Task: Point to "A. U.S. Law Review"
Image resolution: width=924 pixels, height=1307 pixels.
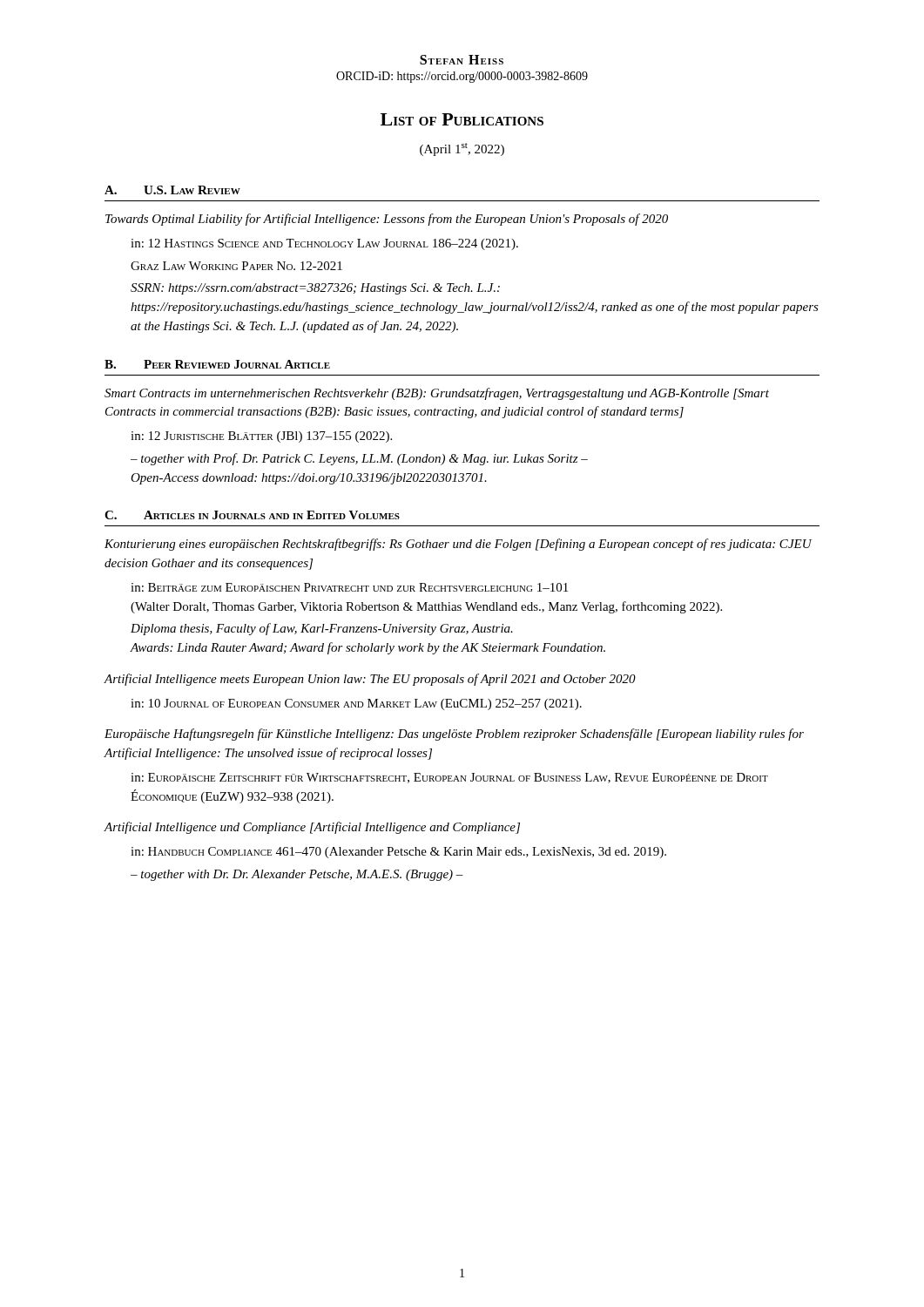Action: tap(172, 190)
